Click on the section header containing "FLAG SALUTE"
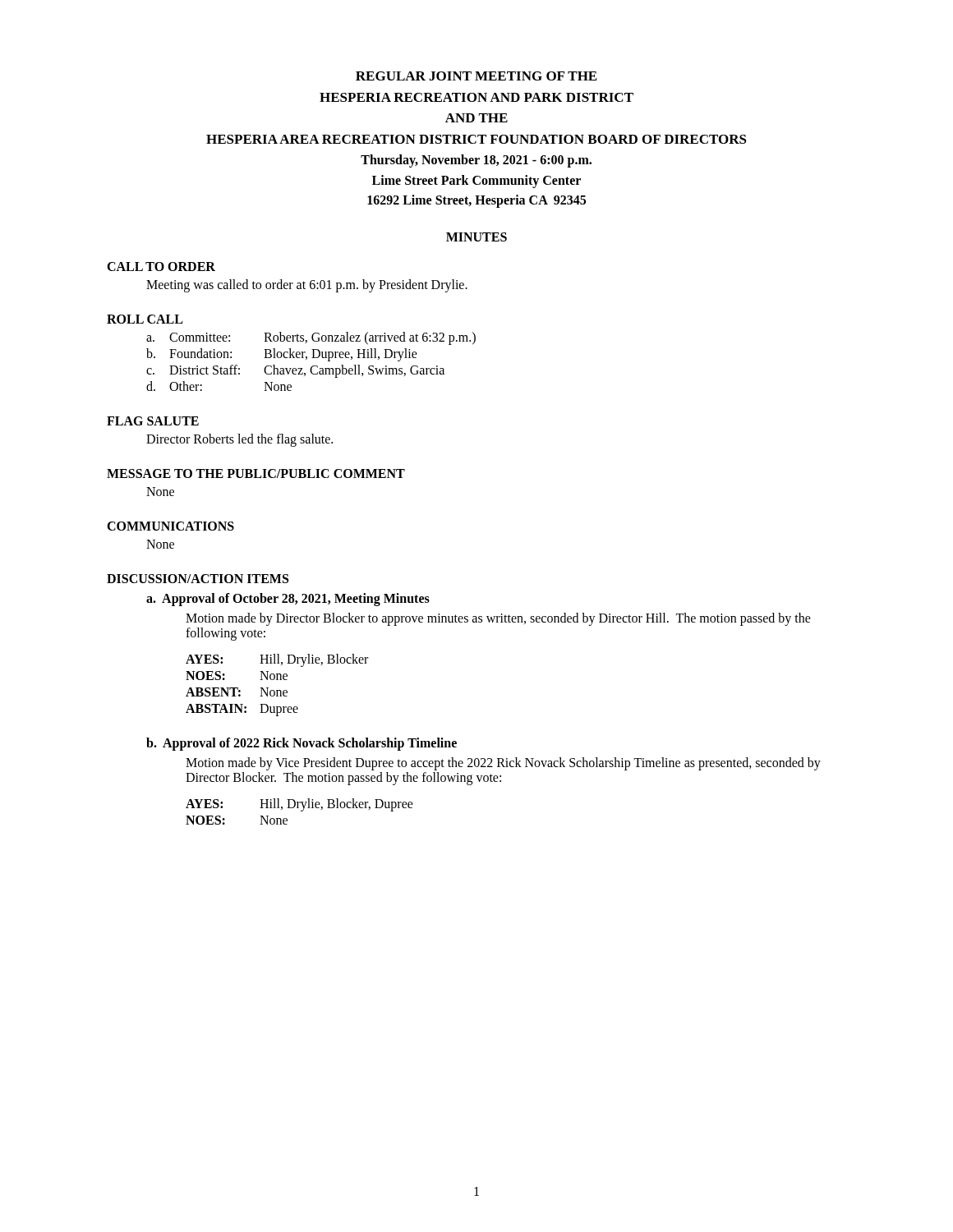The width and height of the screenshot is (953, 1232). pos(153,421)
